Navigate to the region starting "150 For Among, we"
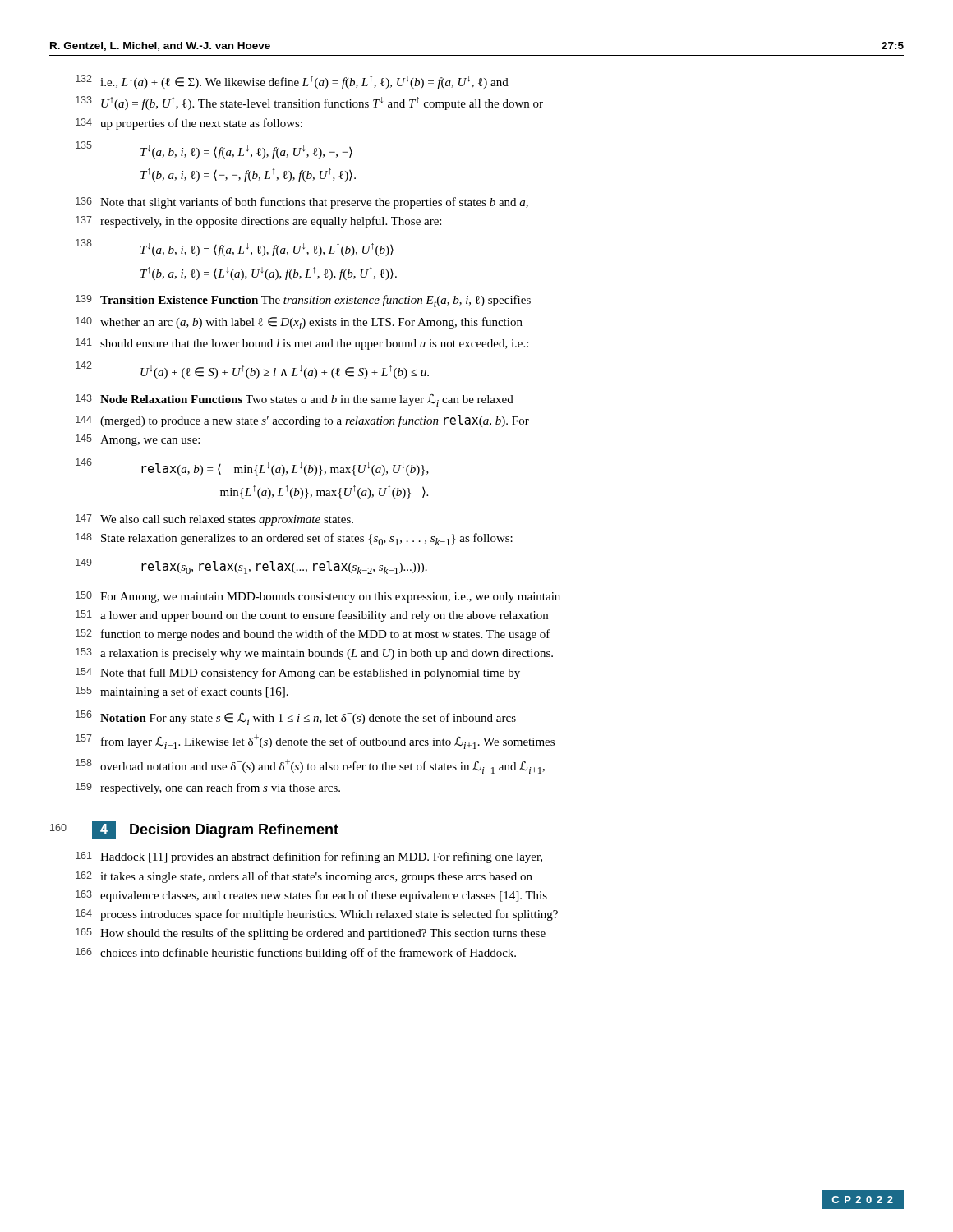The width and height of the screenshot is (953, 1232). (476, 644)
